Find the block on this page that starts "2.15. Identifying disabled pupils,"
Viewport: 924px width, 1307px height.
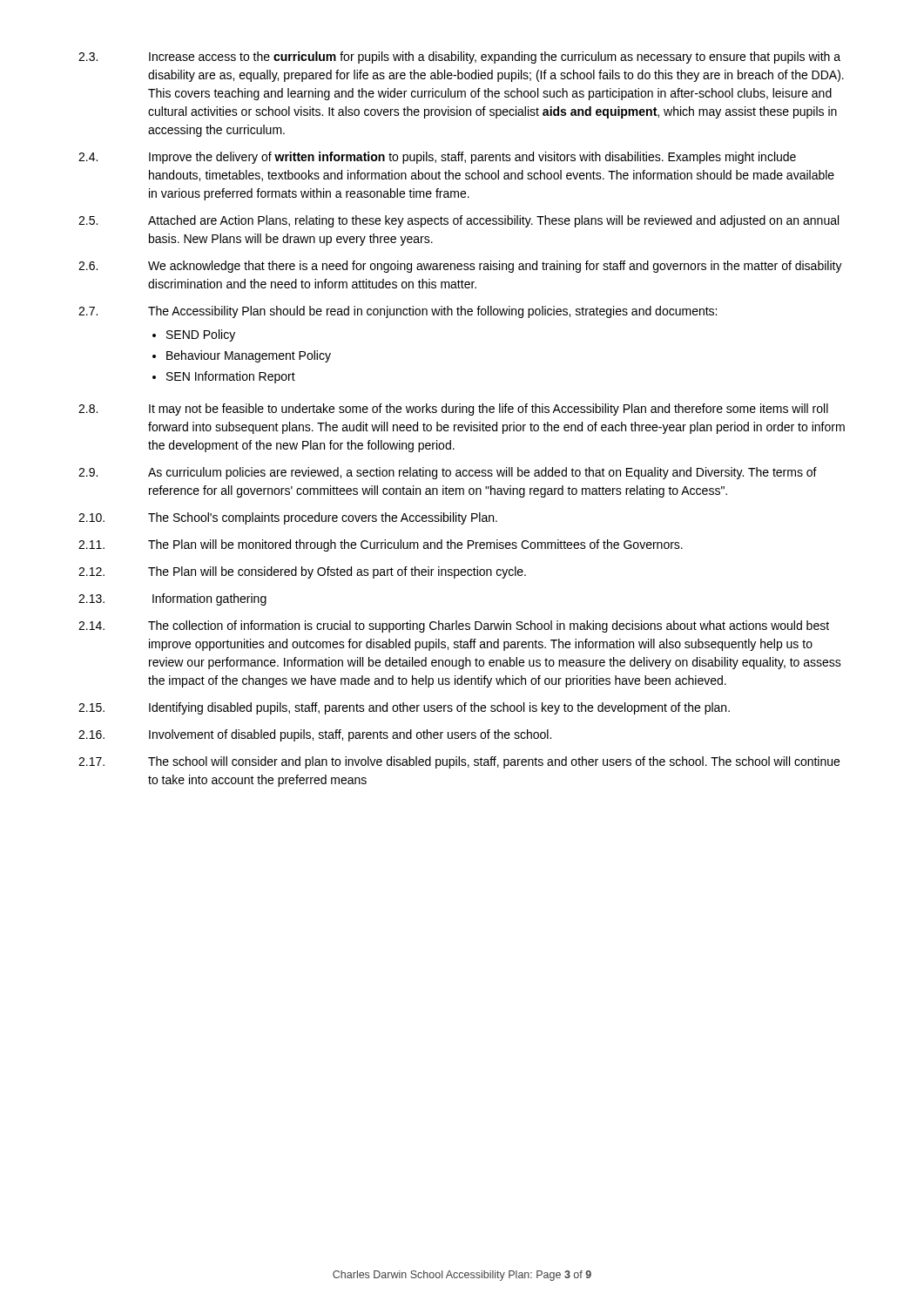click(462, 708)
